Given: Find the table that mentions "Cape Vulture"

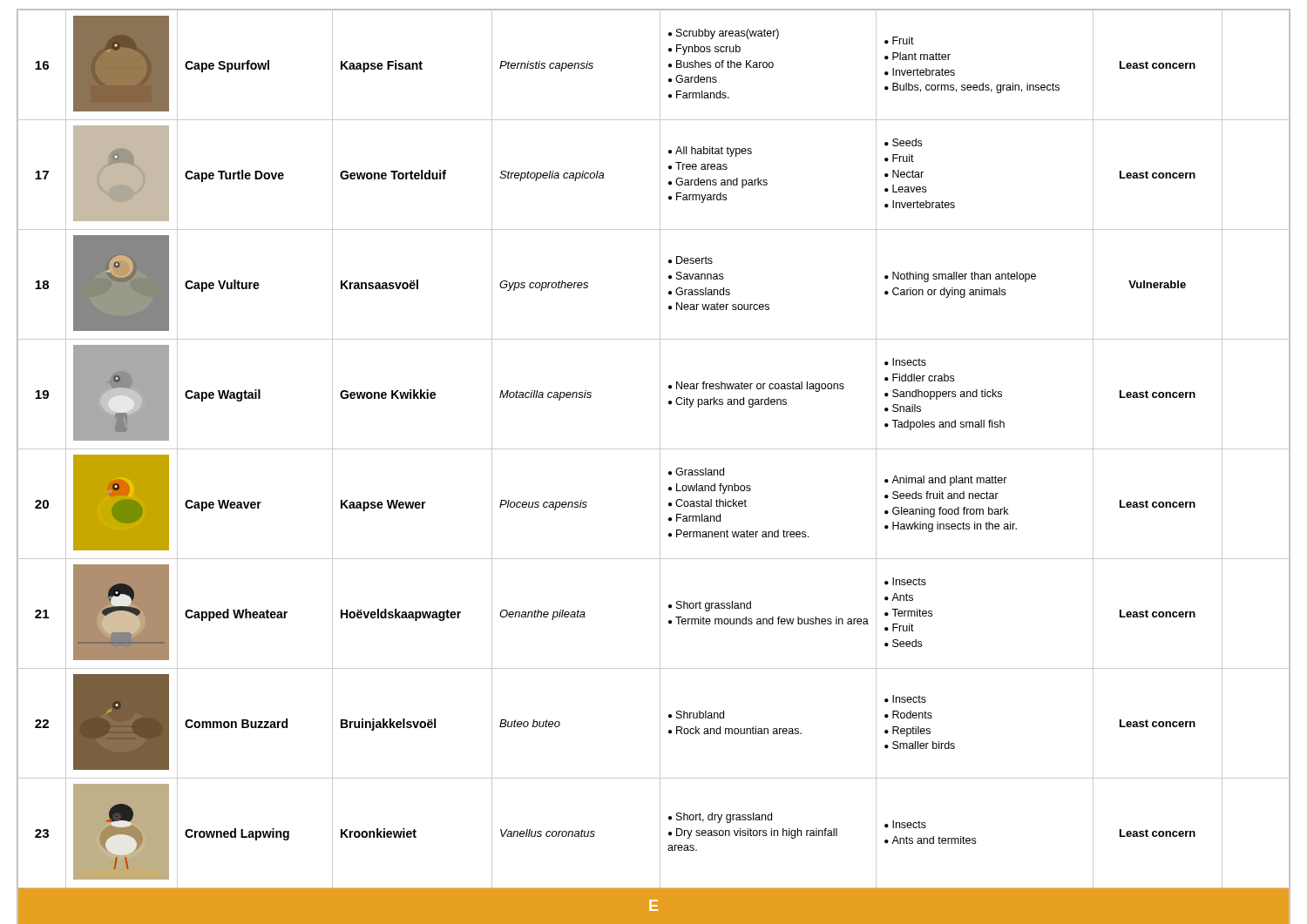Looking at the screenshot, I should (654, 467).
